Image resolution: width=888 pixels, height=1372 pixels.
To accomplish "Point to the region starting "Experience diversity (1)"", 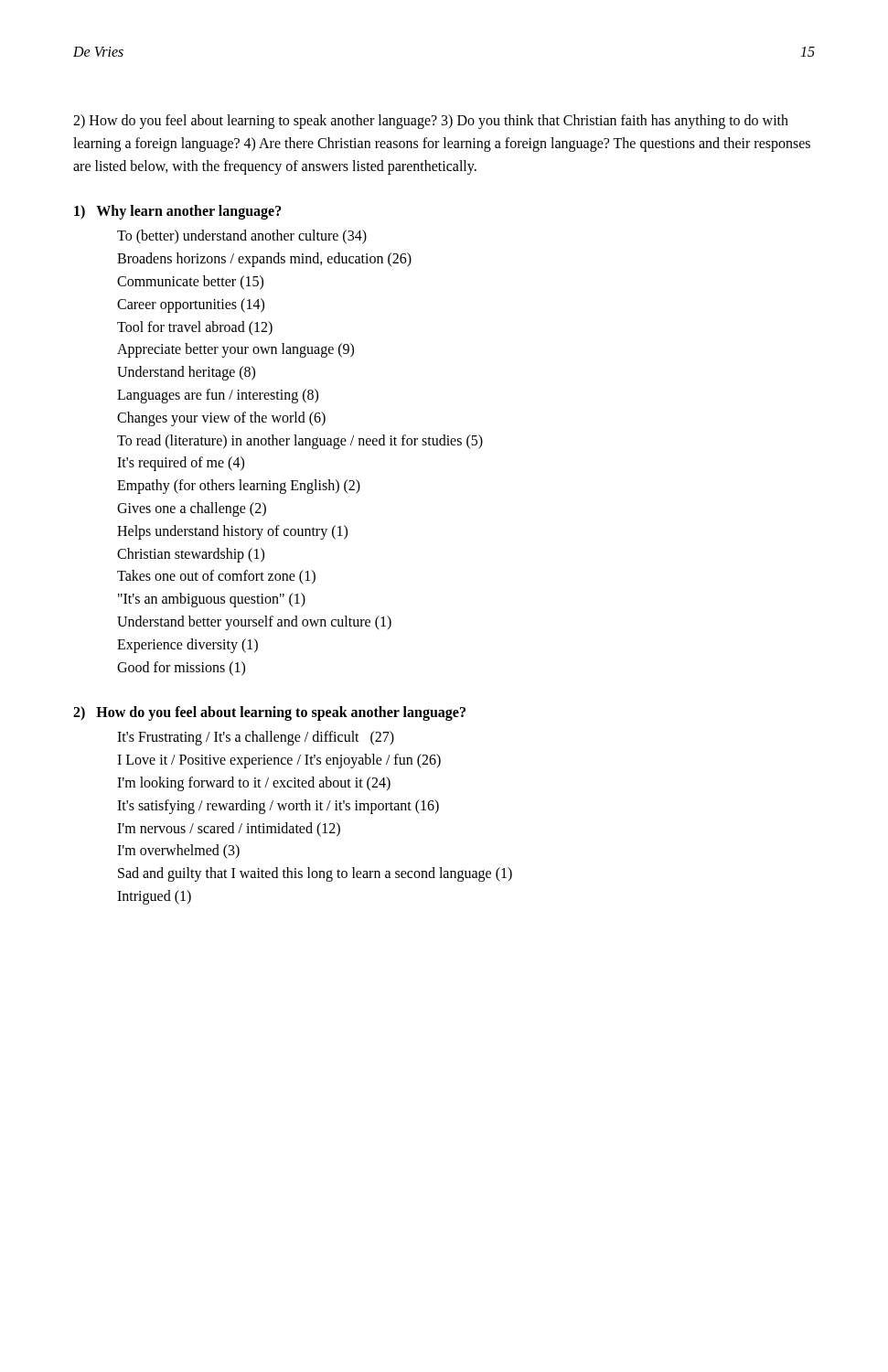I will tap(188, 644).
